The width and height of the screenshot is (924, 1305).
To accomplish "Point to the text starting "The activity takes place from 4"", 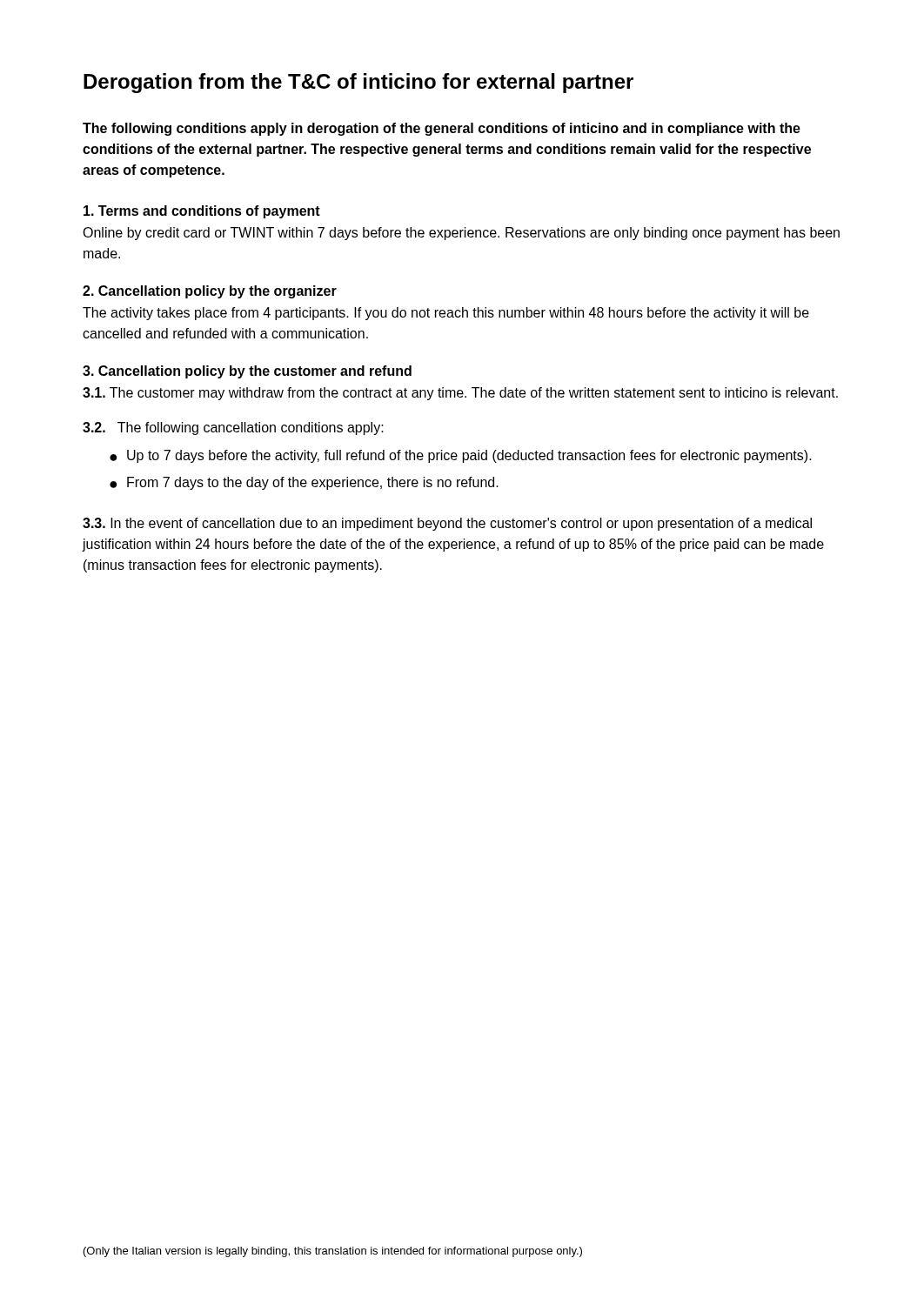I will pyautogui.click(x=462, y=324).
